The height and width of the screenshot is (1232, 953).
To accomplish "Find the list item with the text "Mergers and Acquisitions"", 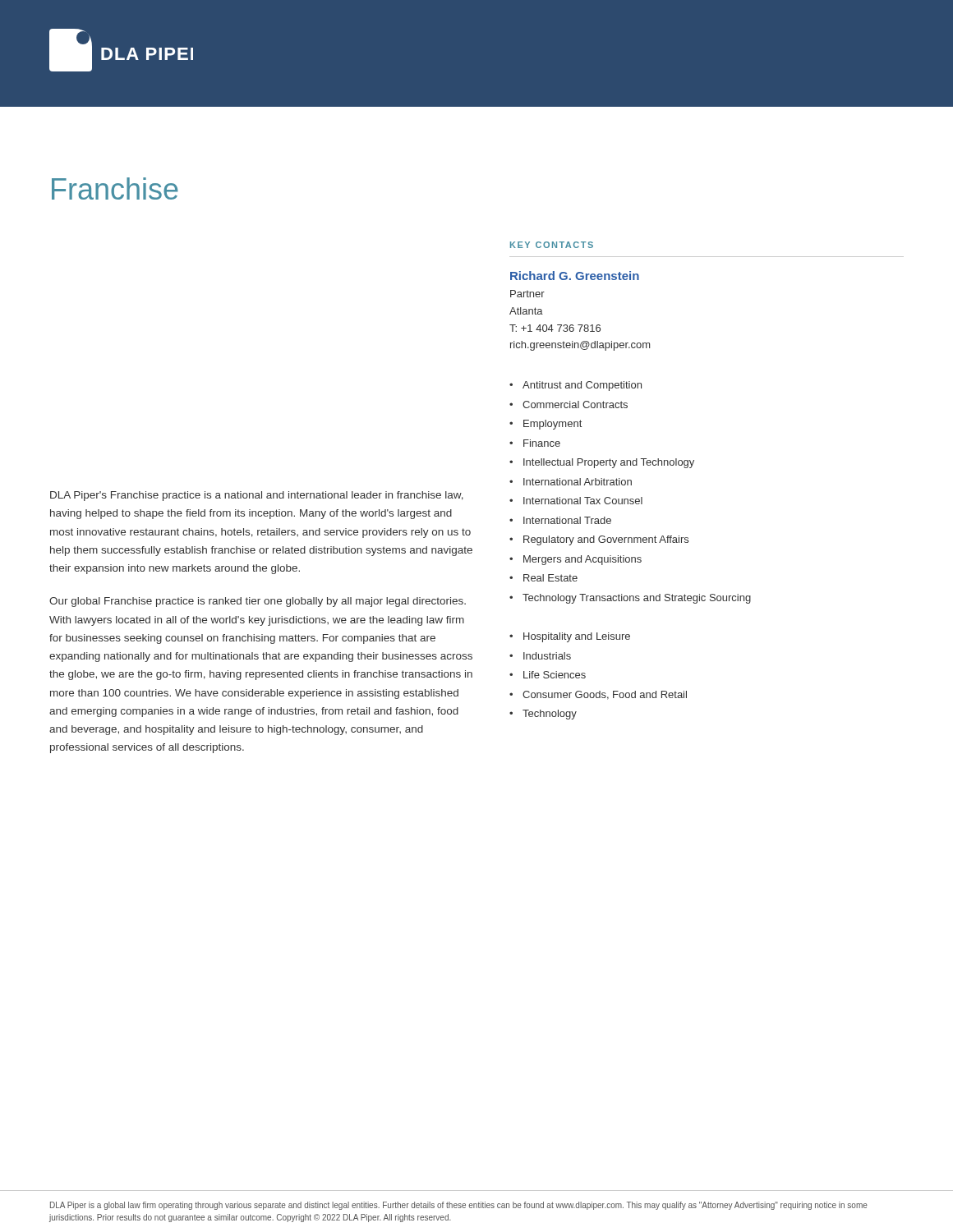I will point(582,559).
